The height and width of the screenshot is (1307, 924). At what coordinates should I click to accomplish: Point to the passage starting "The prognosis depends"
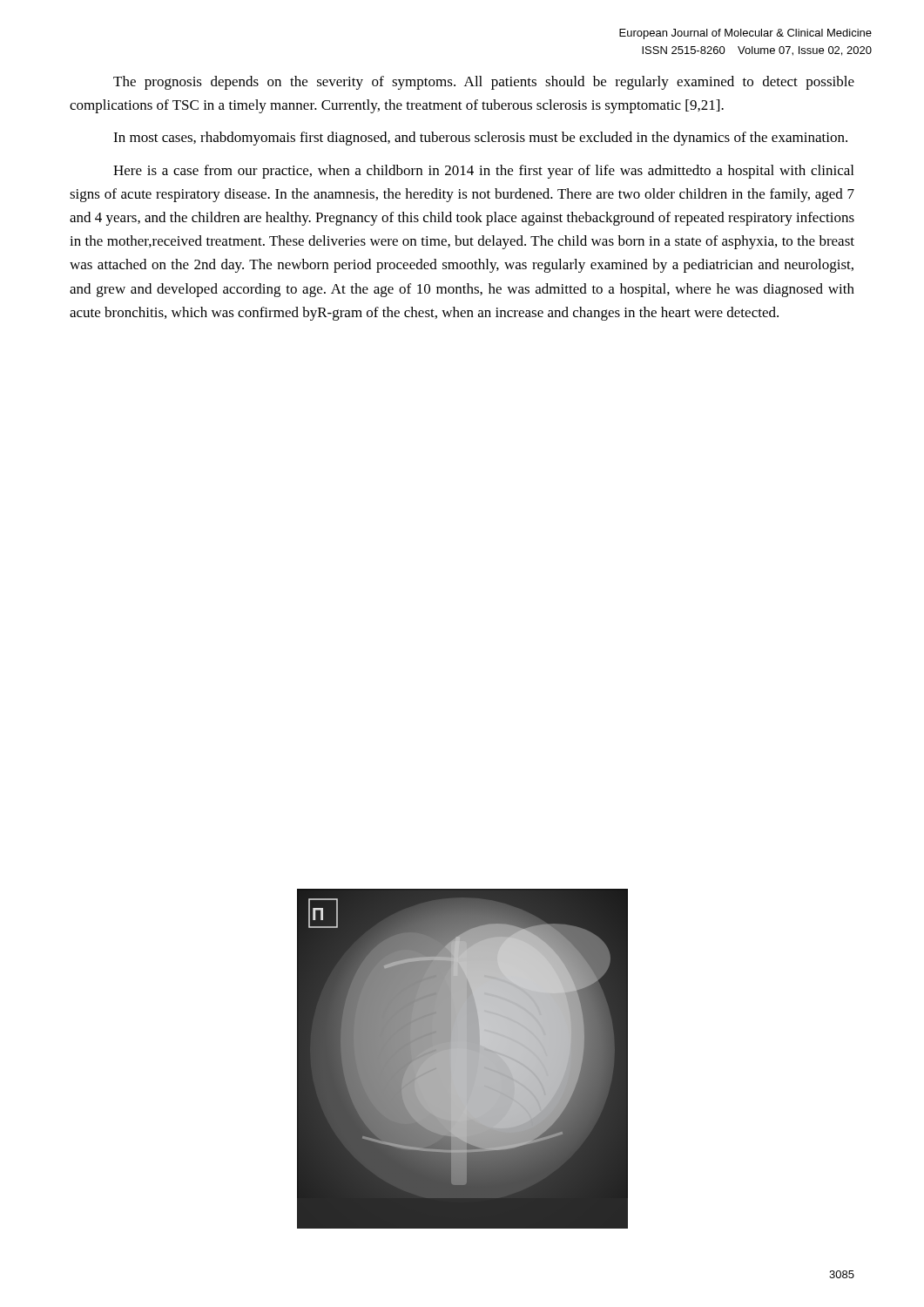[462, 197]
